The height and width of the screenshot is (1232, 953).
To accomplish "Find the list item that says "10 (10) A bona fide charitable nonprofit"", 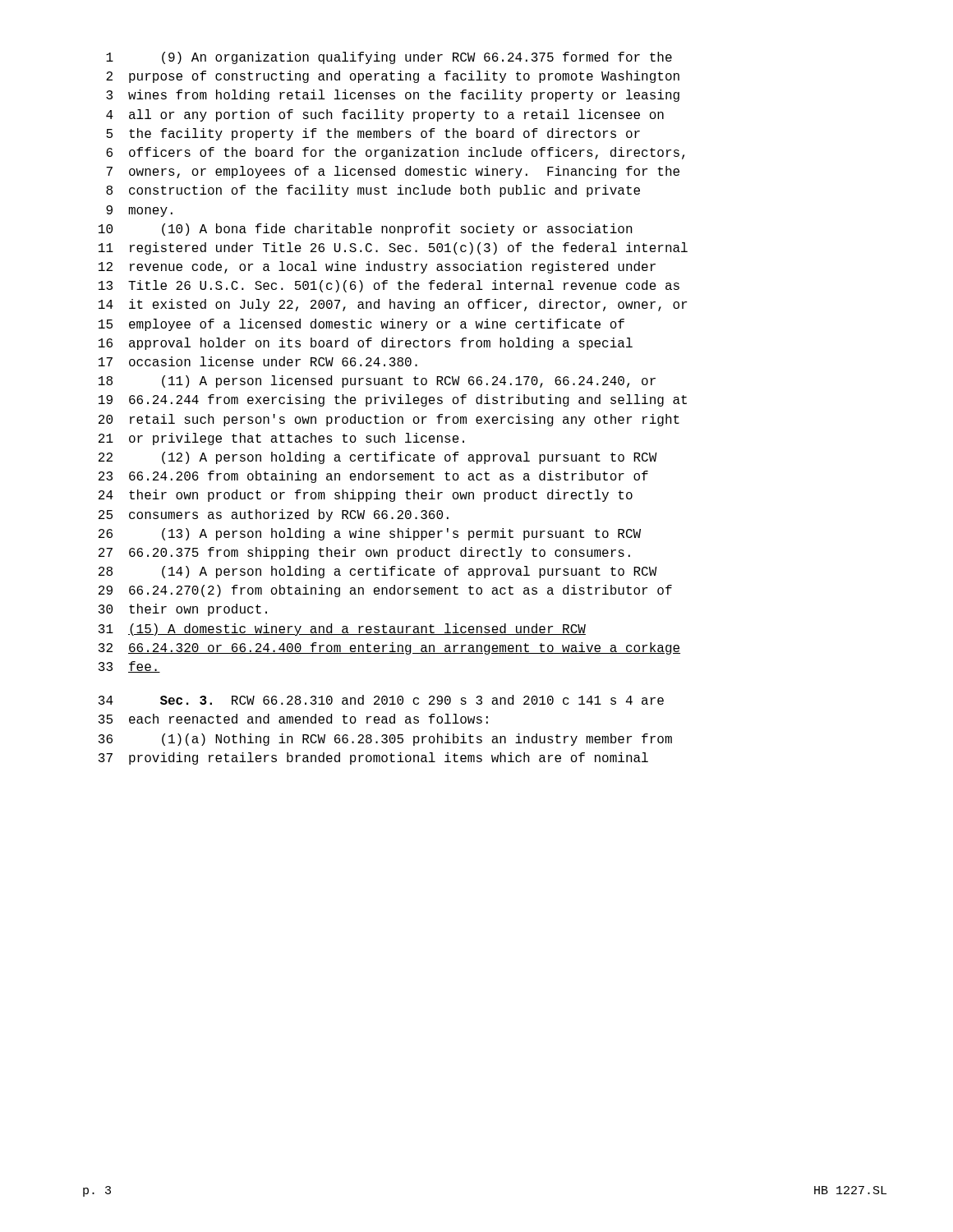I will [485, 297].
